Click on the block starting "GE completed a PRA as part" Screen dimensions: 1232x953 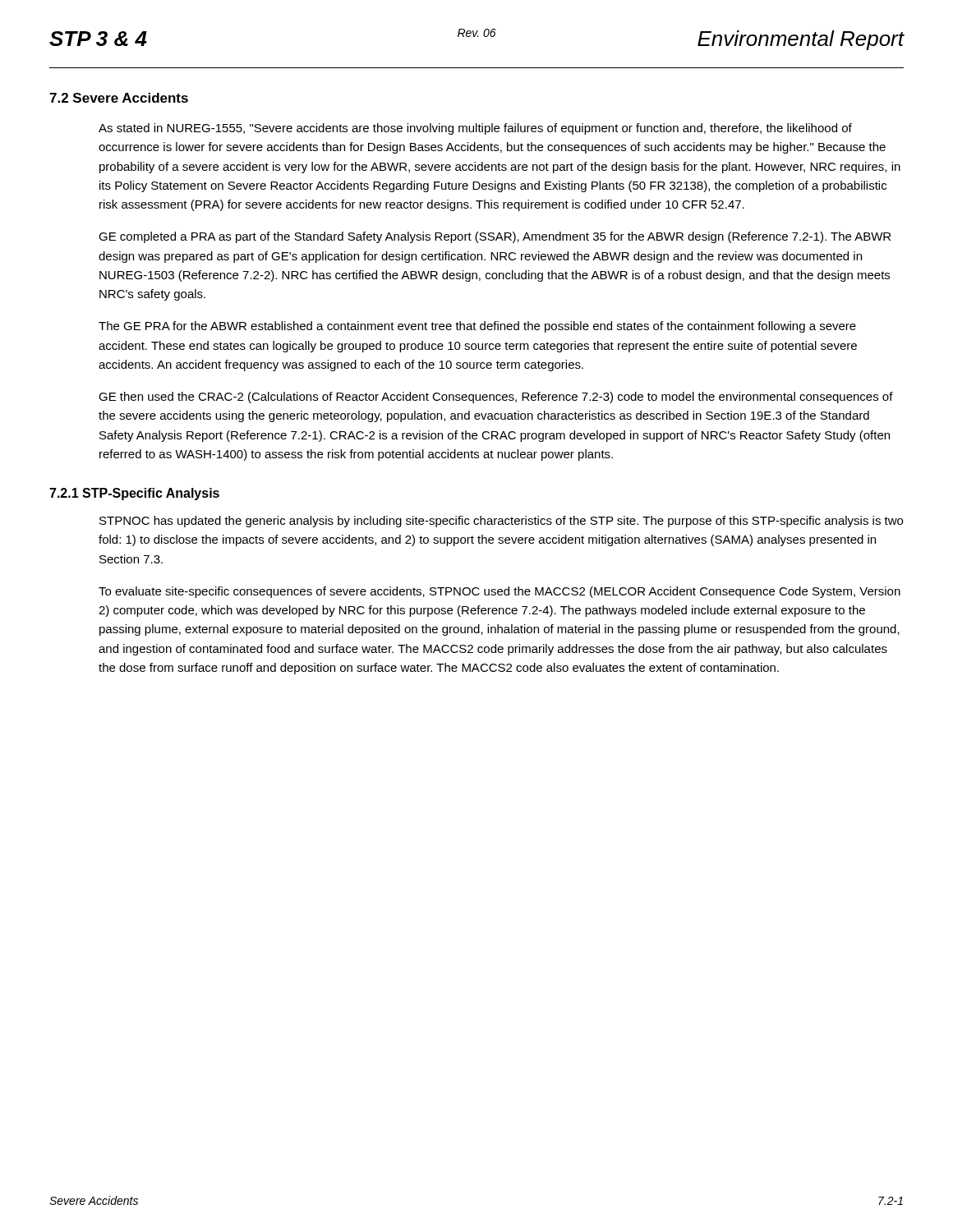(x=495, y=265)
